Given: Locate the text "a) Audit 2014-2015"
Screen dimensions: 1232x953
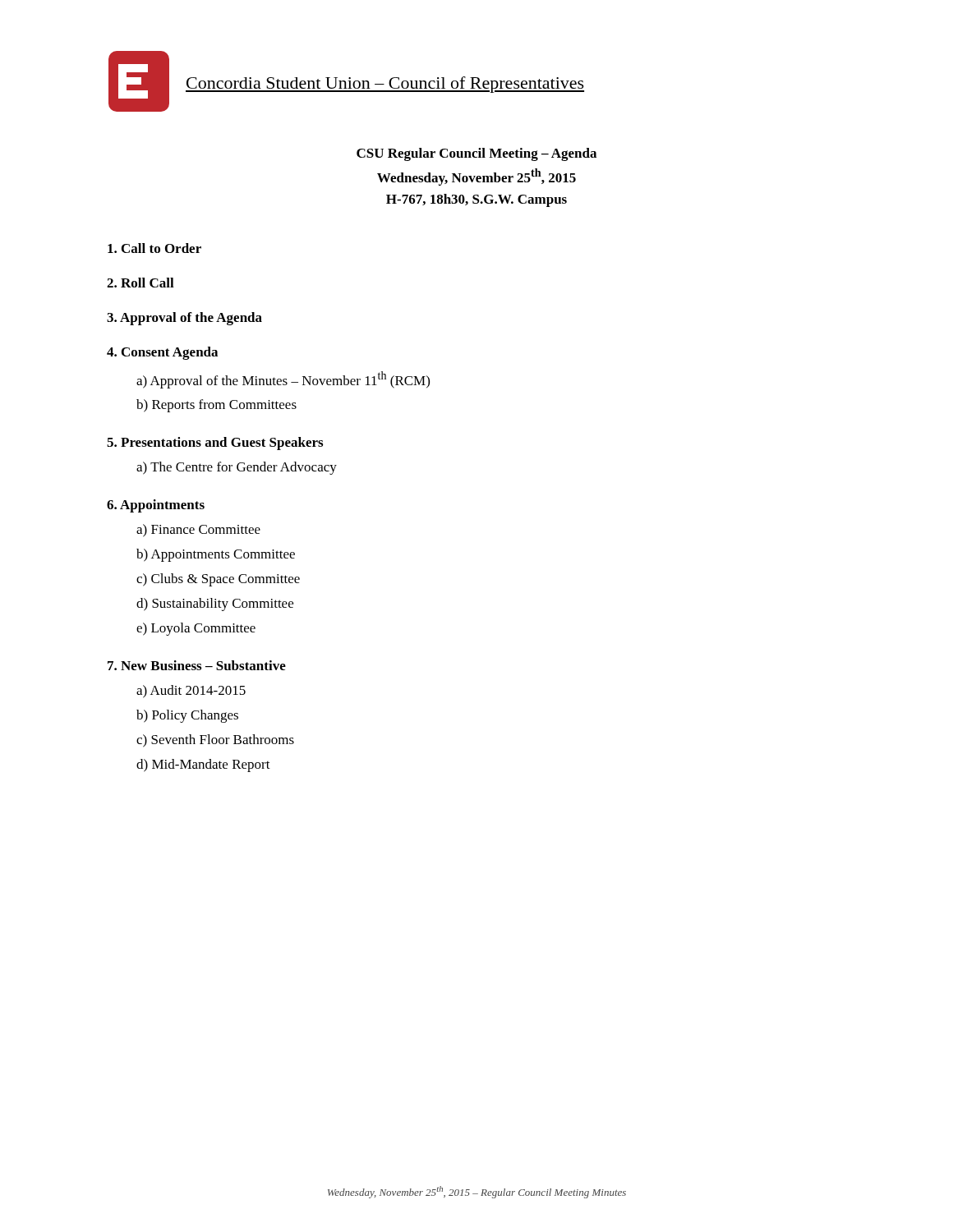Looking at the screenshot, I should click(x=191, y=691).
